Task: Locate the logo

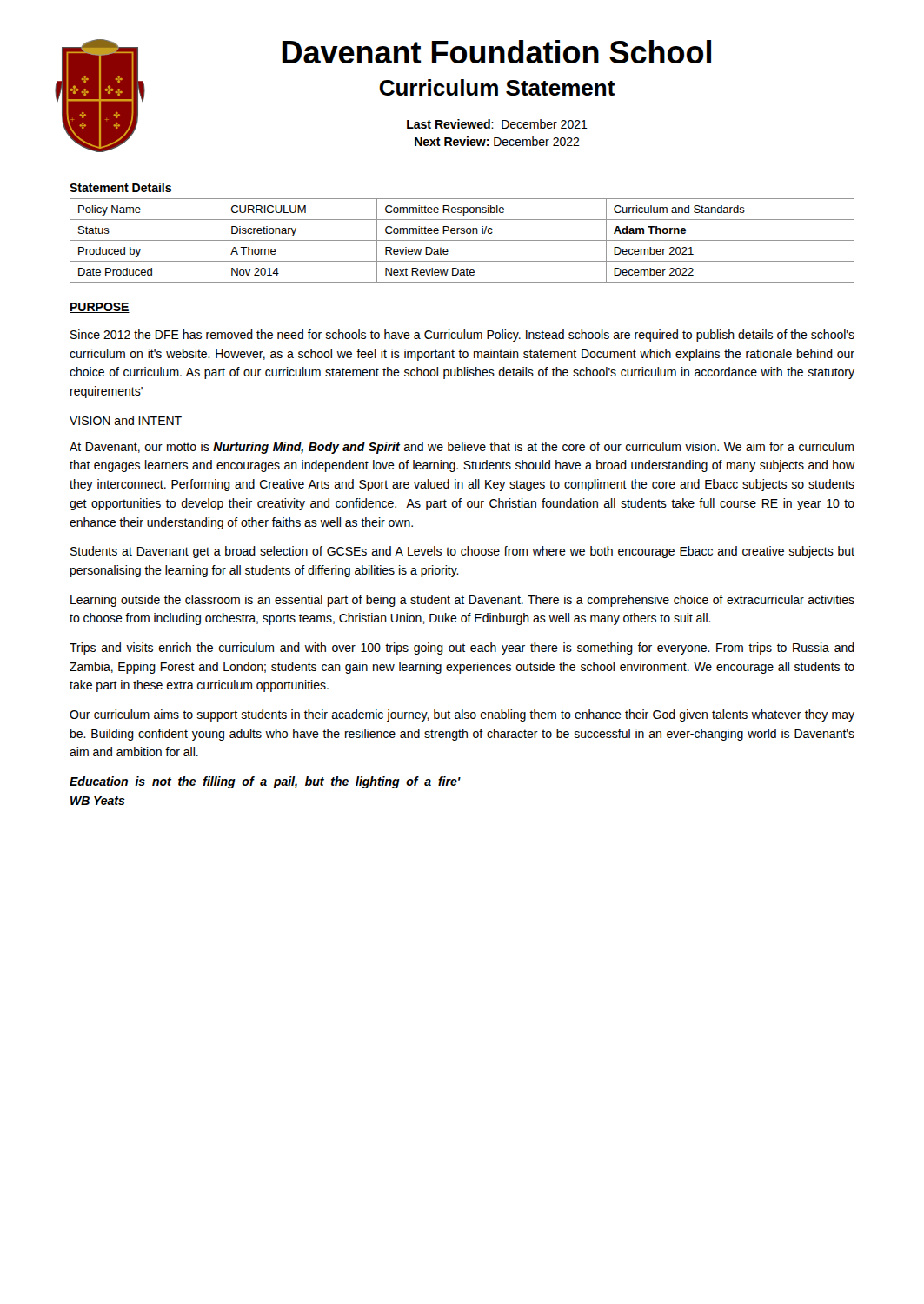Action: click(104, 97)
